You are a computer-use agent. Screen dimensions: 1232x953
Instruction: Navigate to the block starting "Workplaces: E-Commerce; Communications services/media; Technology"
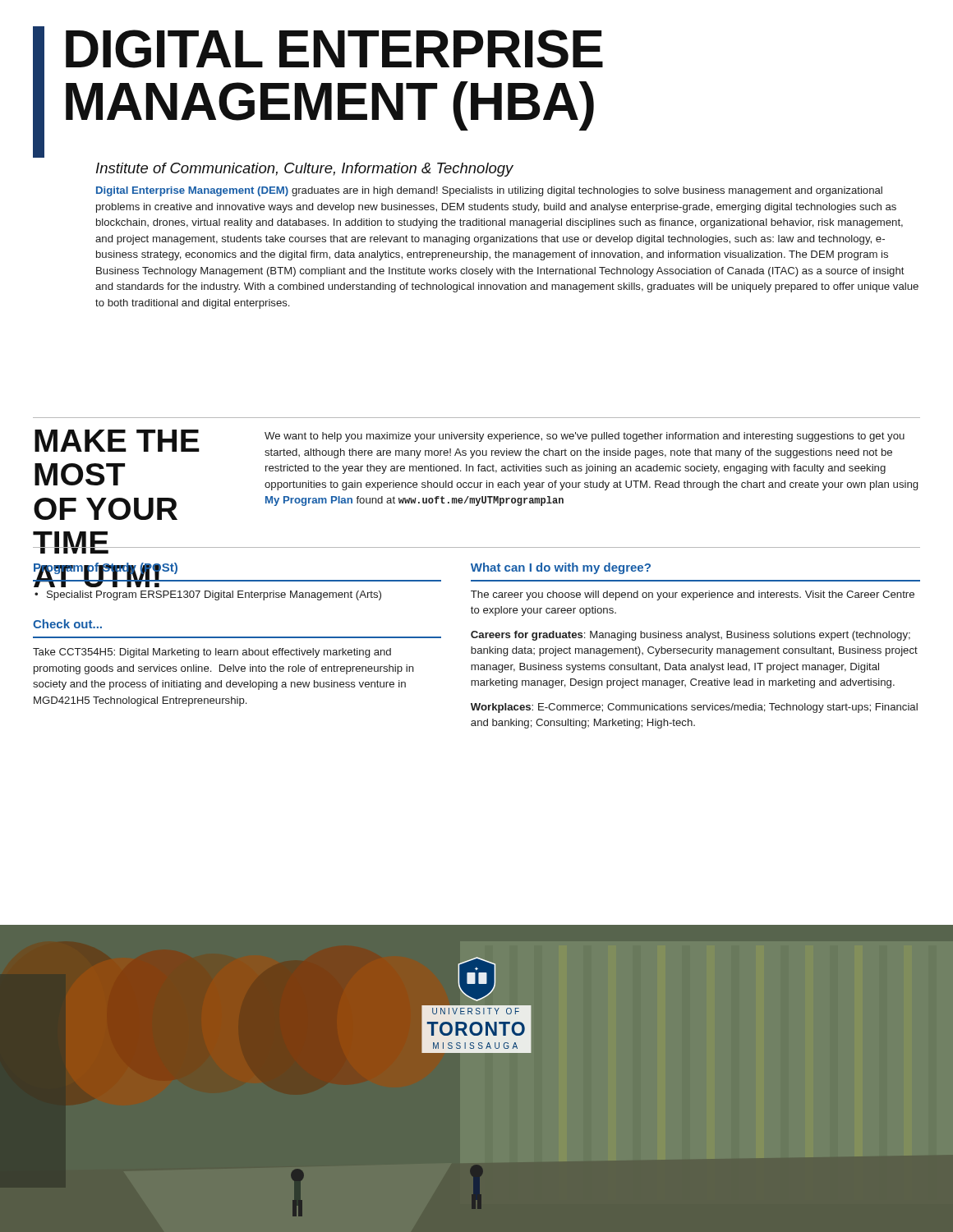tap(694, 715)
